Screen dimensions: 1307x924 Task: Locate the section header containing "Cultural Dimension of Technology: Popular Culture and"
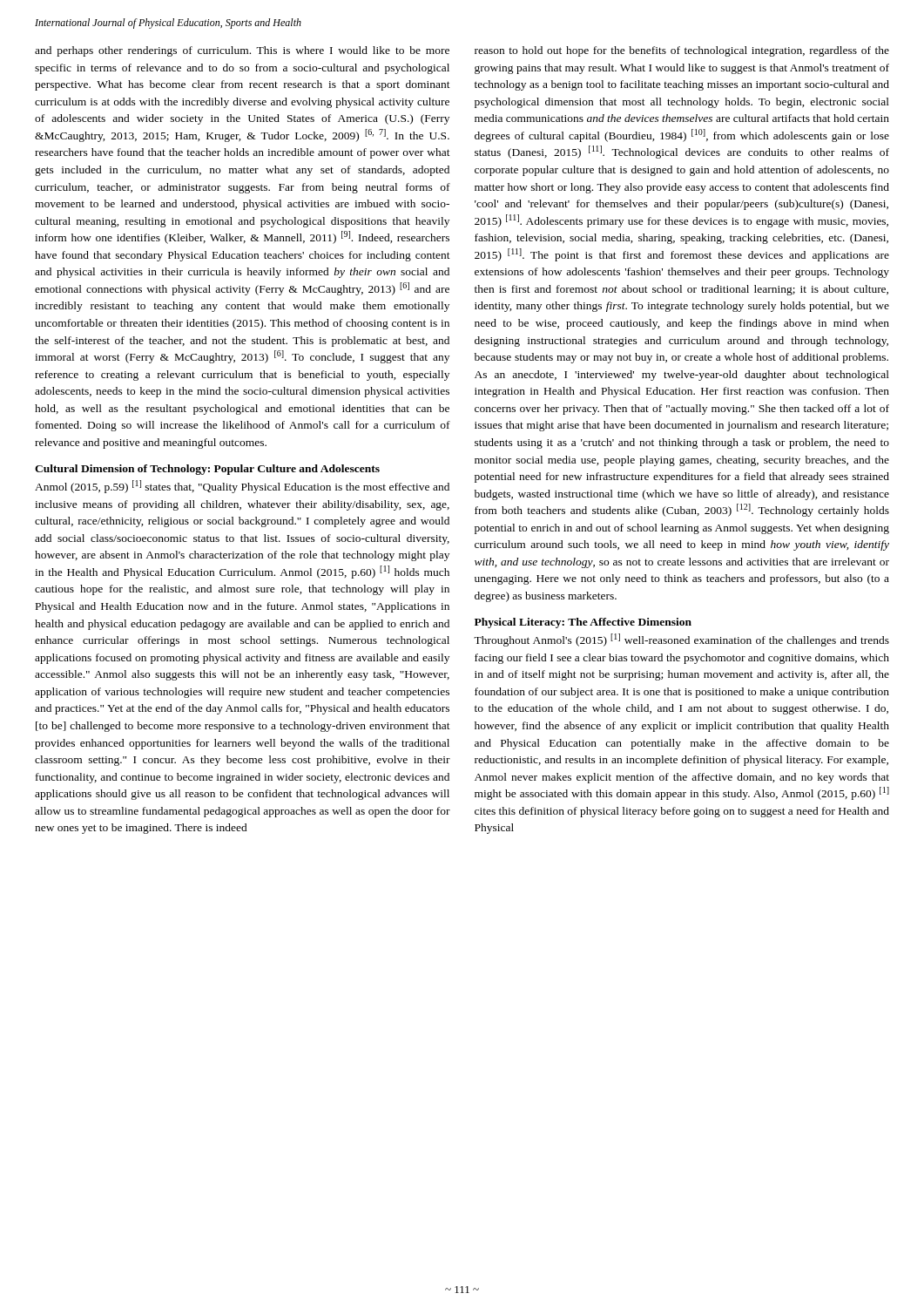point(207,468)
